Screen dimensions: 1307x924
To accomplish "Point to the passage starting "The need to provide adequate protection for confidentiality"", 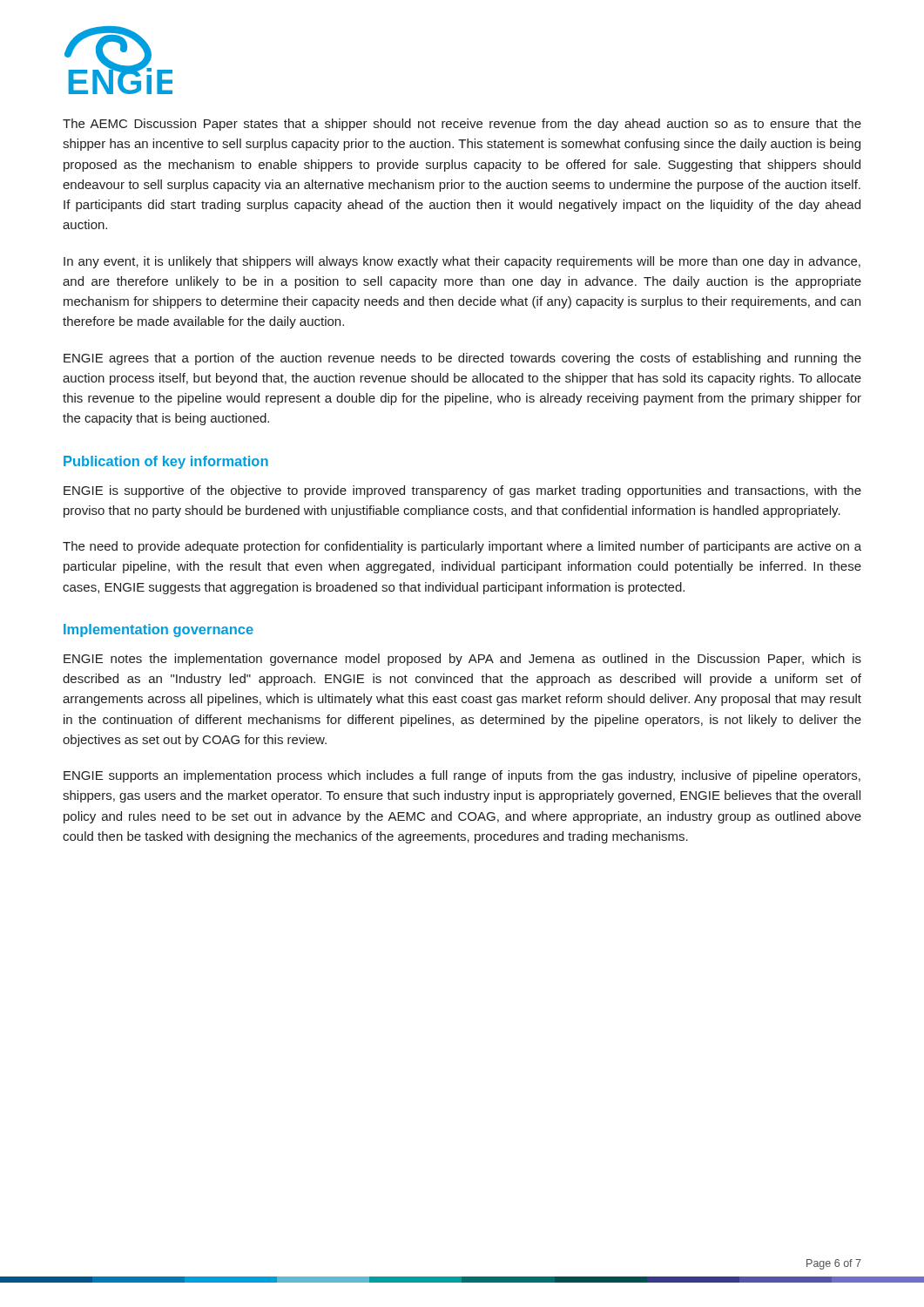I will click(462, 566).
